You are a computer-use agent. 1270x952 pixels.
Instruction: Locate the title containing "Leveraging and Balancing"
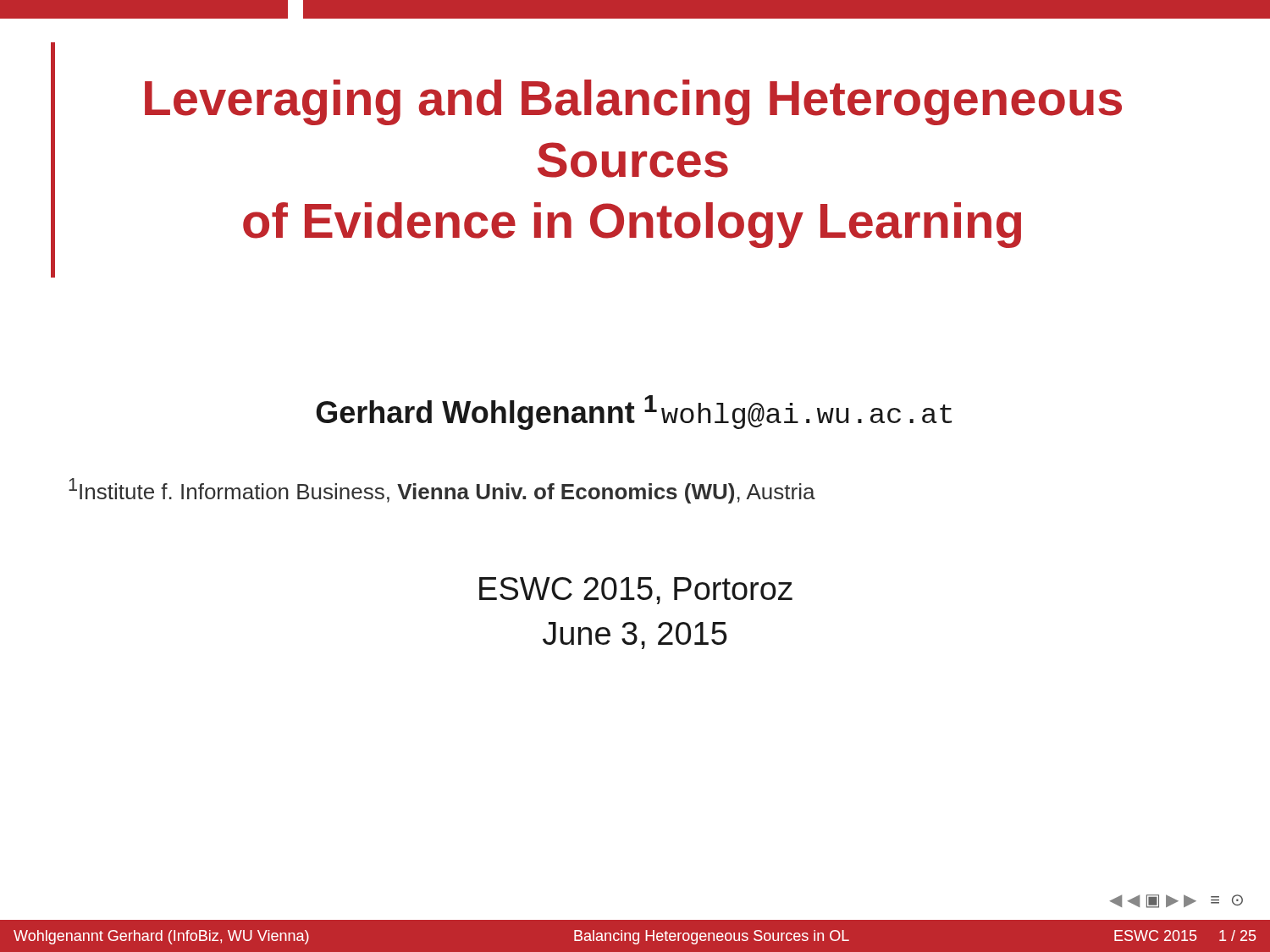pos(633,160)
